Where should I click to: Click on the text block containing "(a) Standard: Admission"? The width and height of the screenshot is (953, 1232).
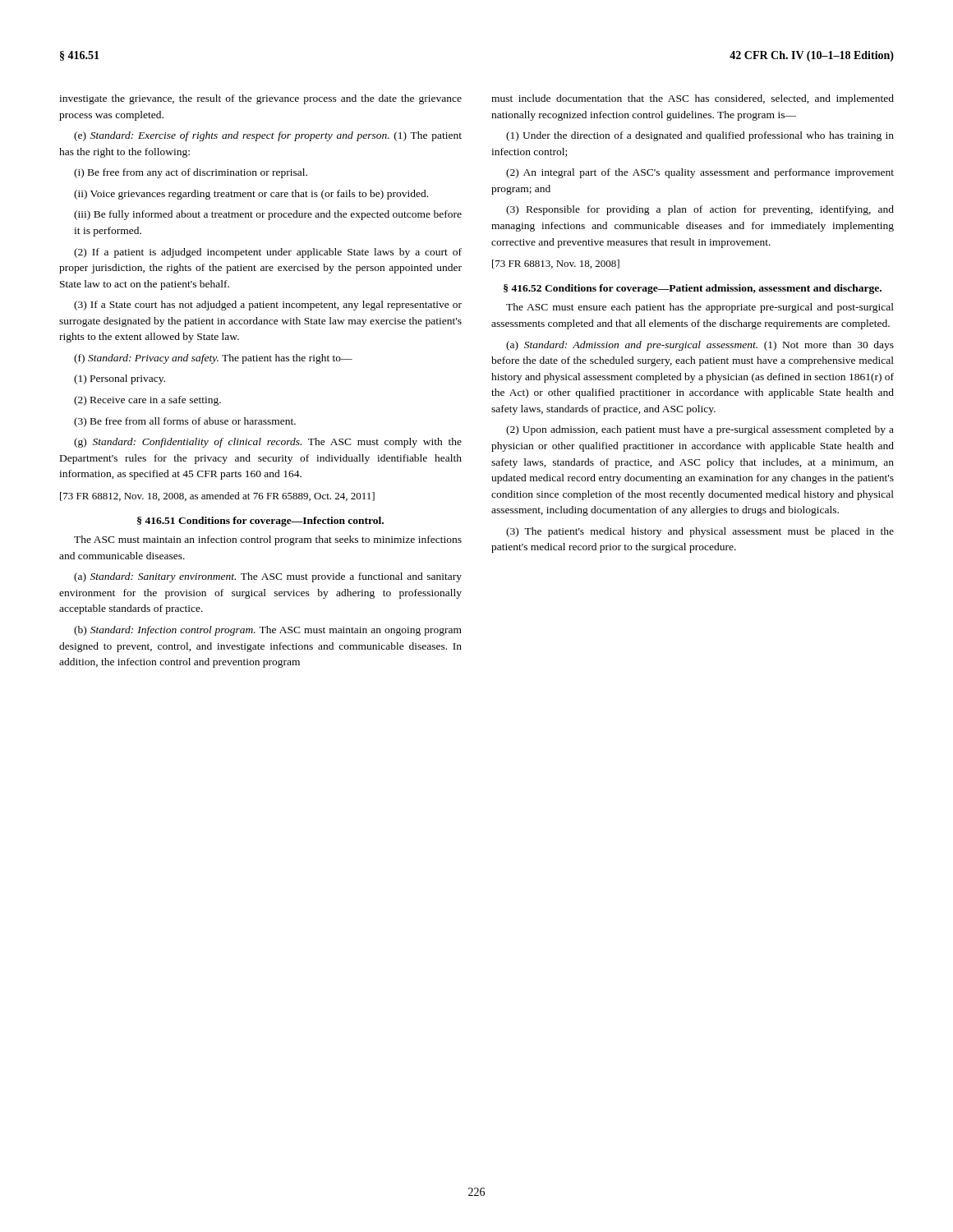693,377
